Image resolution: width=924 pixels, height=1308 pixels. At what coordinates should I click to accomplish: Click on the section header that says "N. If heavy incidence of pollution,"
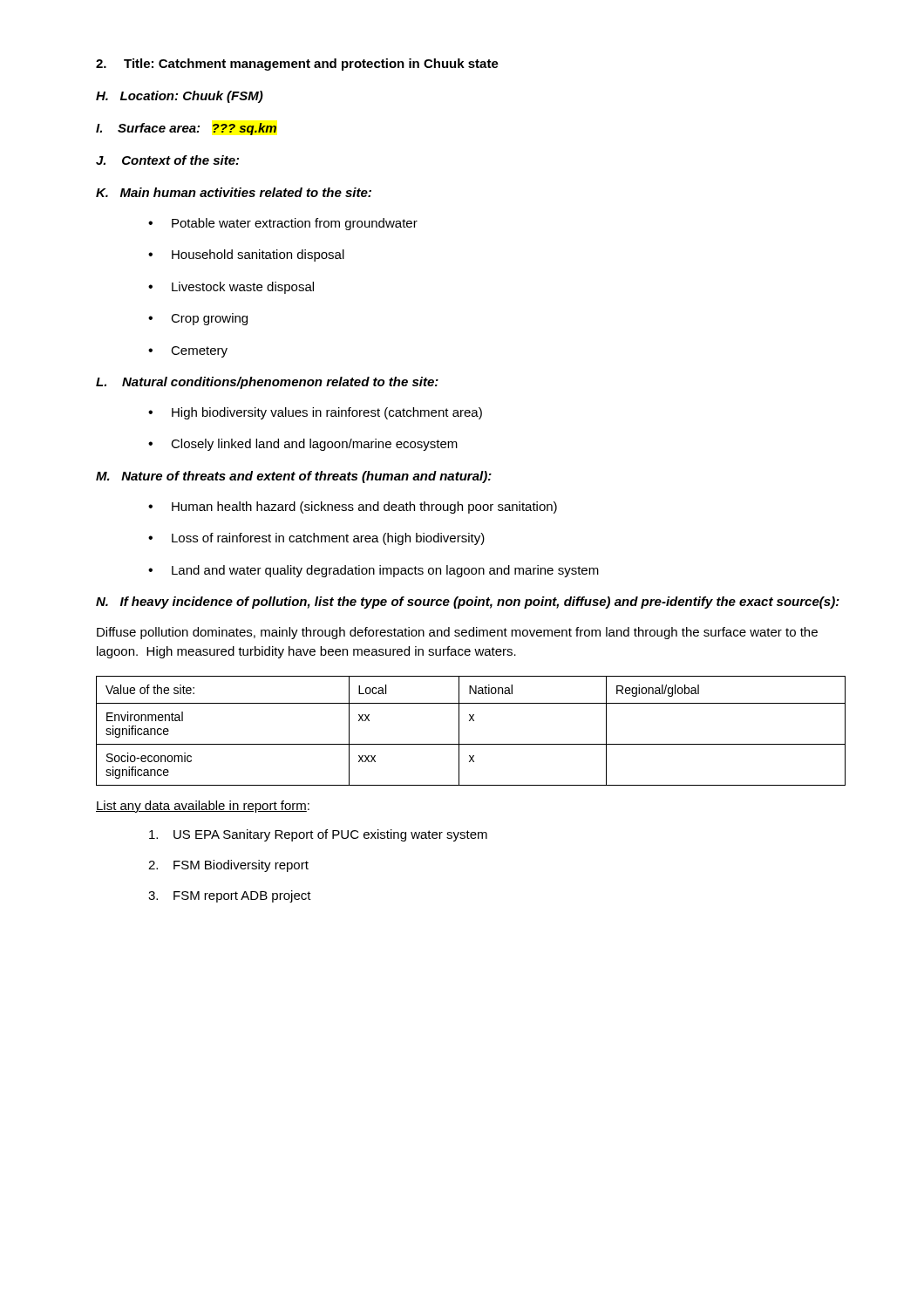[468, 601]
